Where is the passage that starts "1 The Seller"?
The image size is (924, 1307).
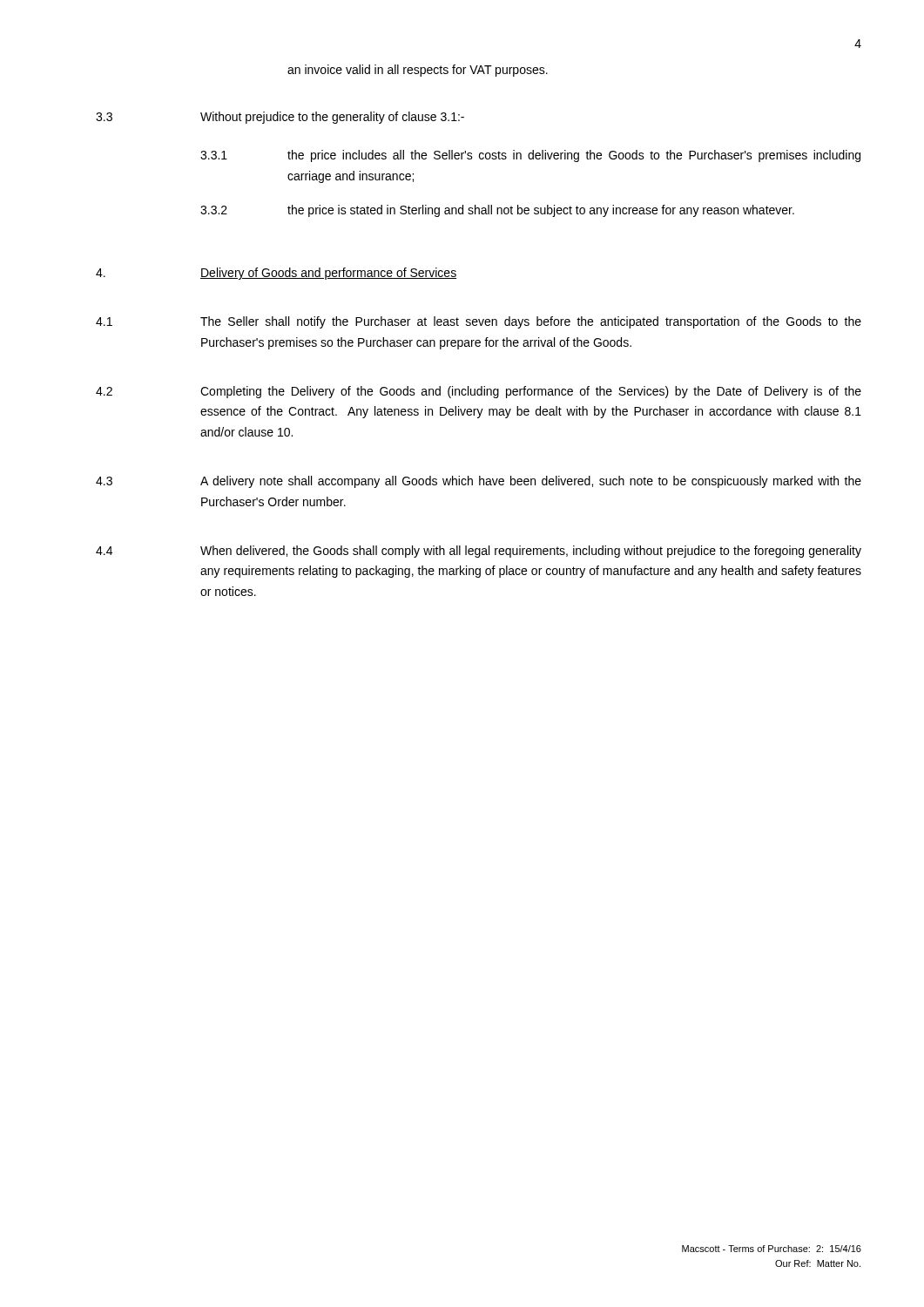click(479, 333)
